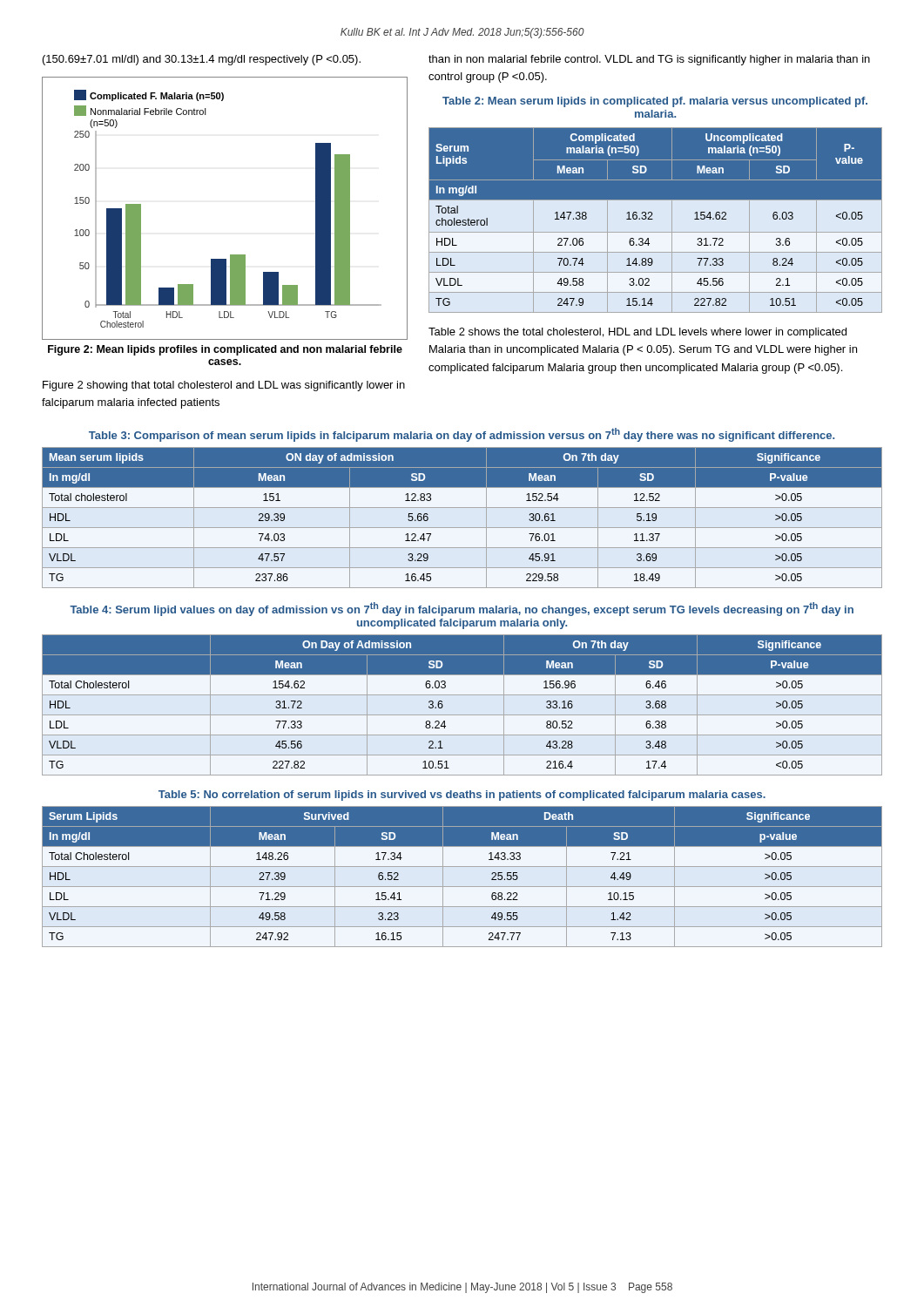Click on the caption with the text "Table 3: Comparison of mean"
Image resolution: width=924 pixels, height=1307 pixels.
[x=462, y=434]
